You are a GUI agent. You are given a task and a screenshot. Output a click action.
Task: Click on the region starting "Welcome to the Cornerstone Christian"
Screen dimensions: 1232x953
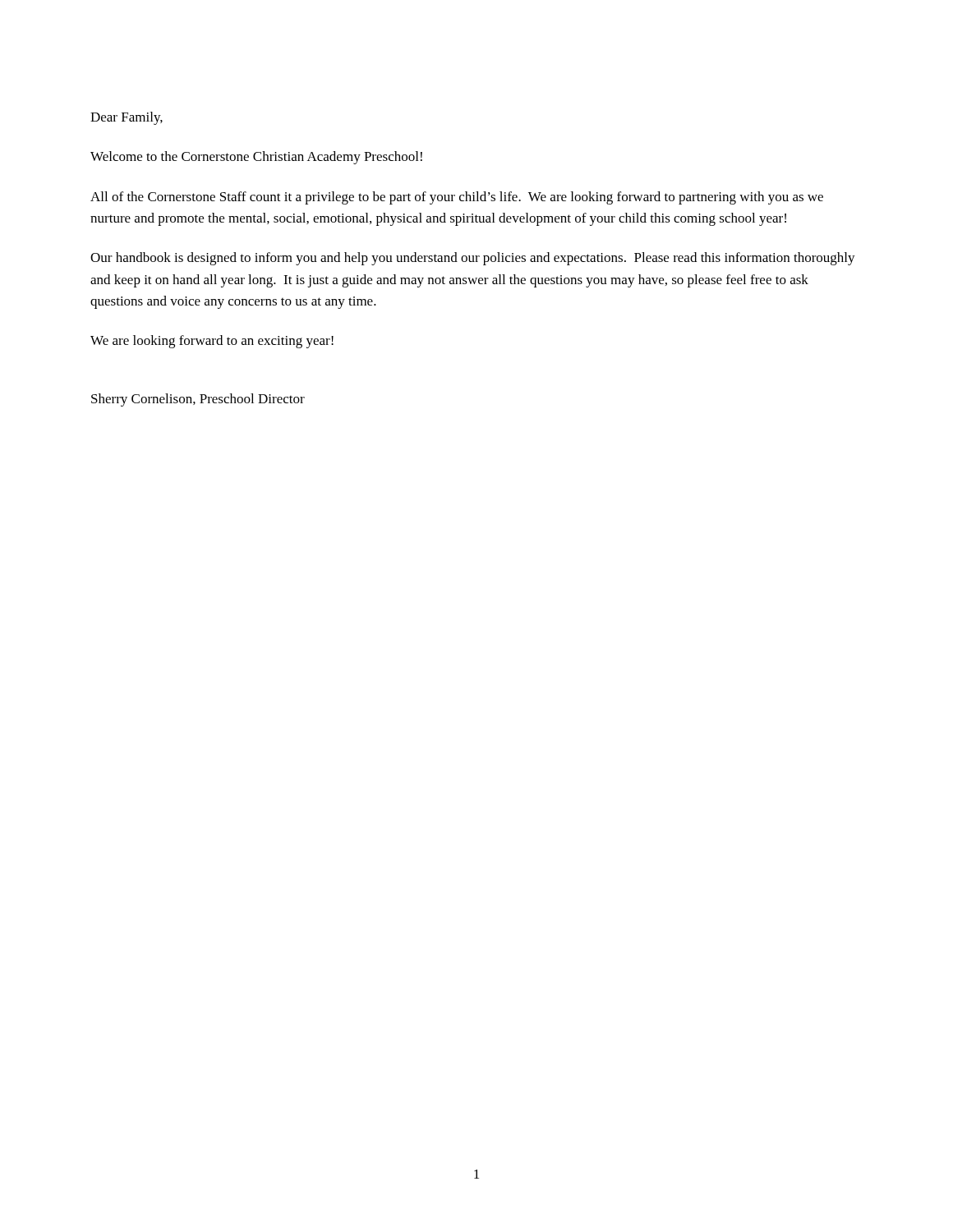(257, 157)
